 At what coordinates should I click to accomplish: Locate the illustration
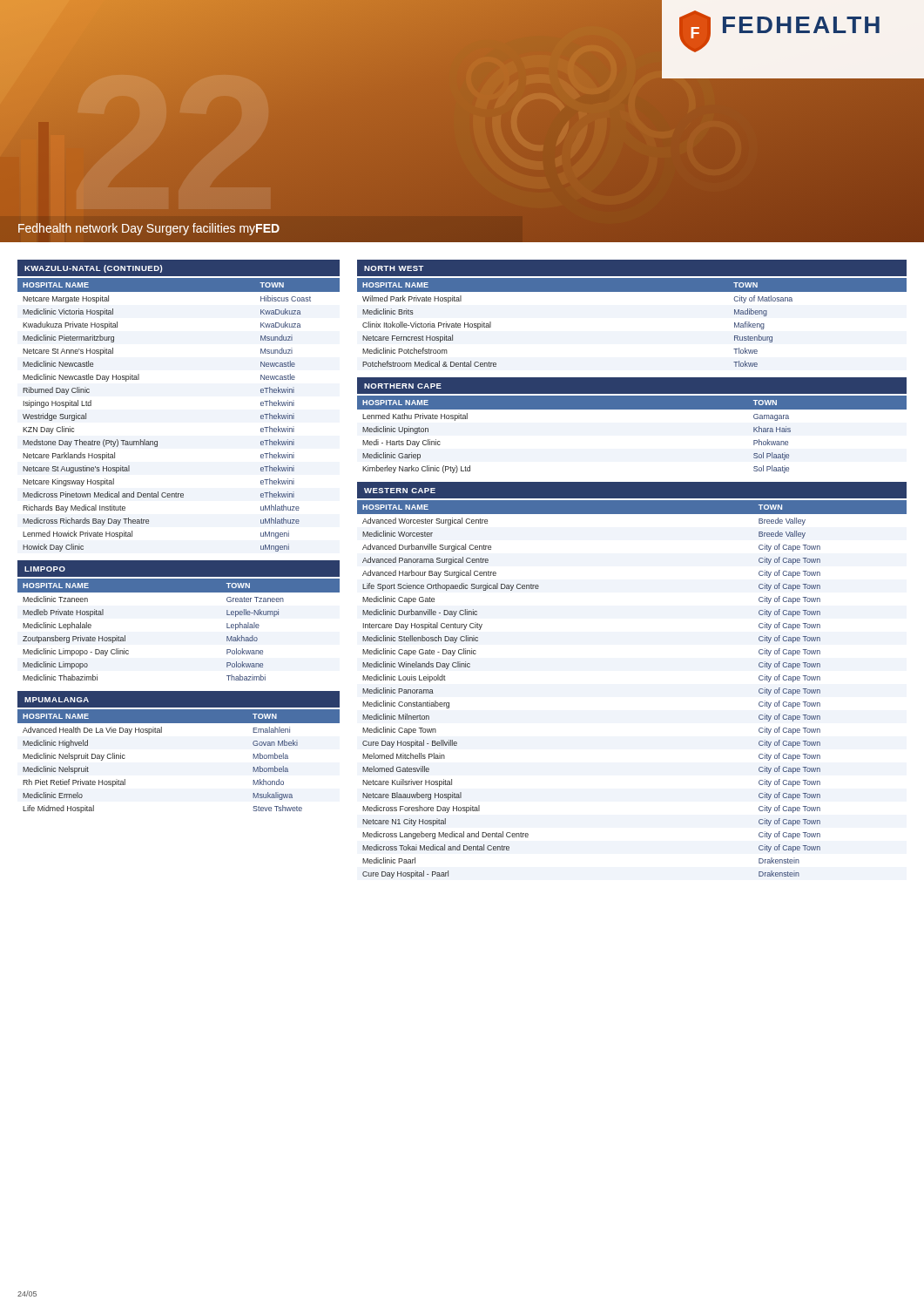462,121
